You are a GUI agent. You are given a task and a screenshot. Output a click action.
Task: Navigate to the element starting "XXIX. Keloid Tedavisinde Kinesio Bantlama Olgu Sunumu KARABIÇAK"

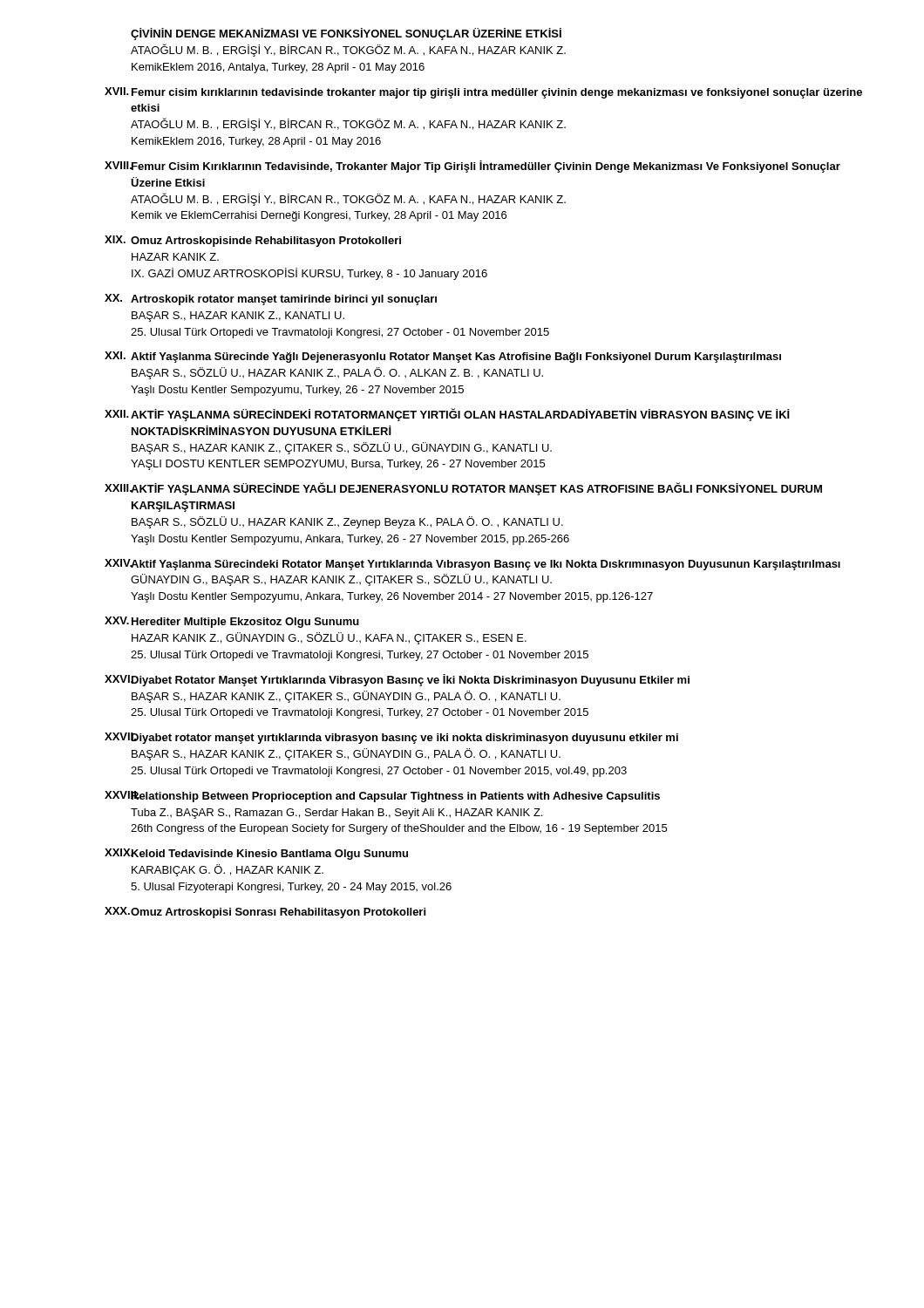pos(256,854)
